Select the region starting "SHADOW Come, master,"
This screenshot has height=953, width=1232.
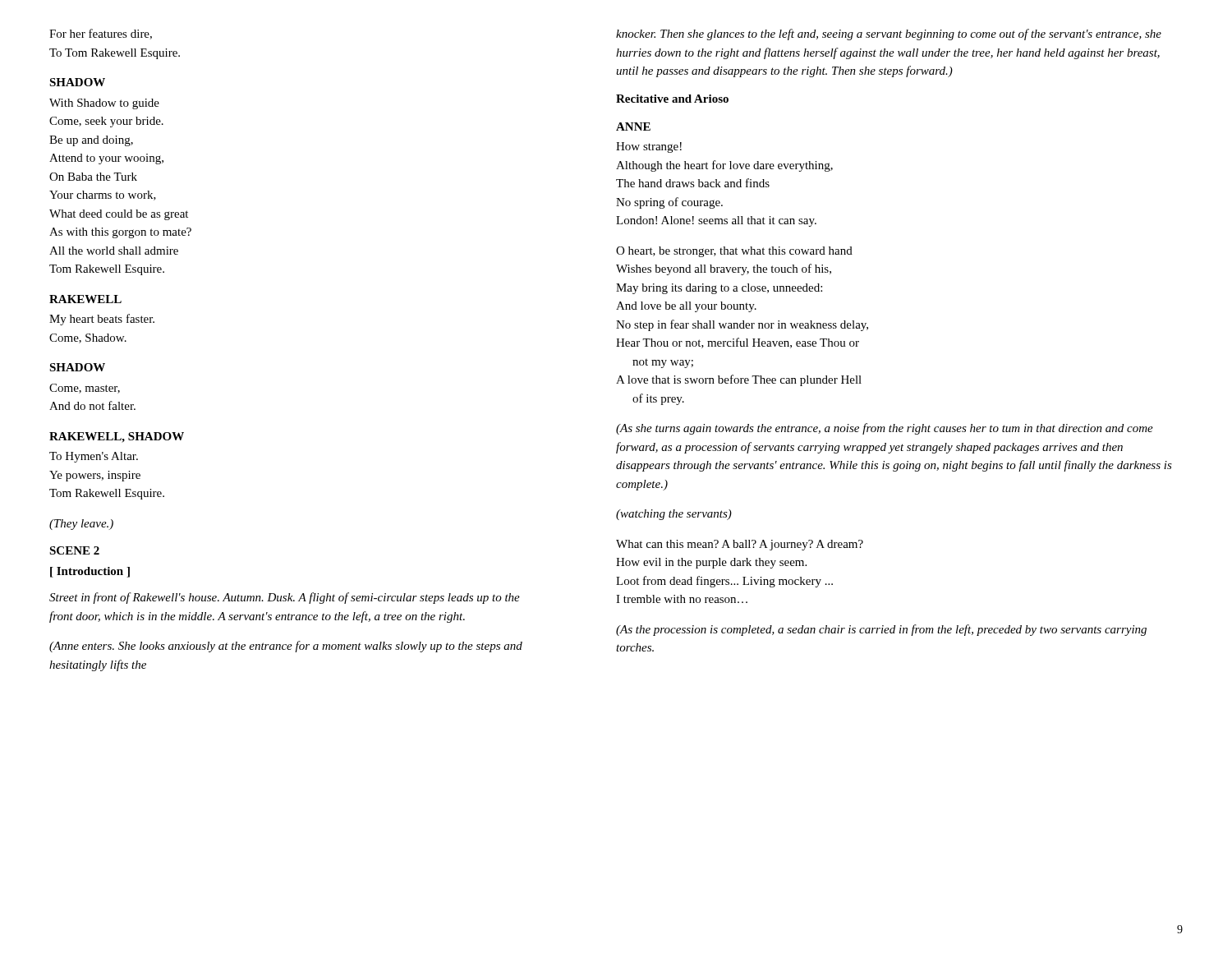tap(77, 367)
